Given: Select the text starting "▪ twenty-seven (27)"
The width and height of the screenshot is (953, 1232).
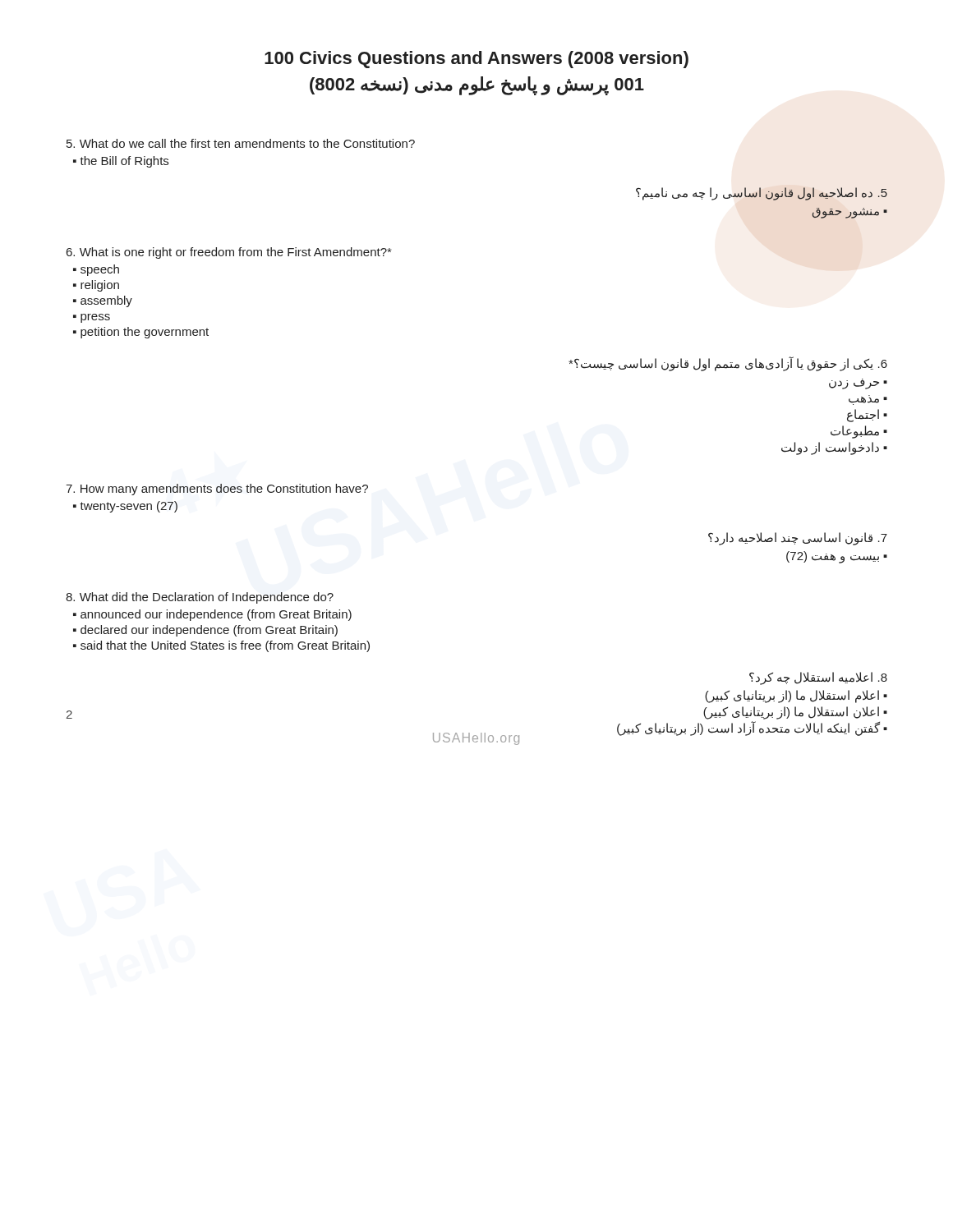Looking at the screenshot, I should click(x=125, y=506).
